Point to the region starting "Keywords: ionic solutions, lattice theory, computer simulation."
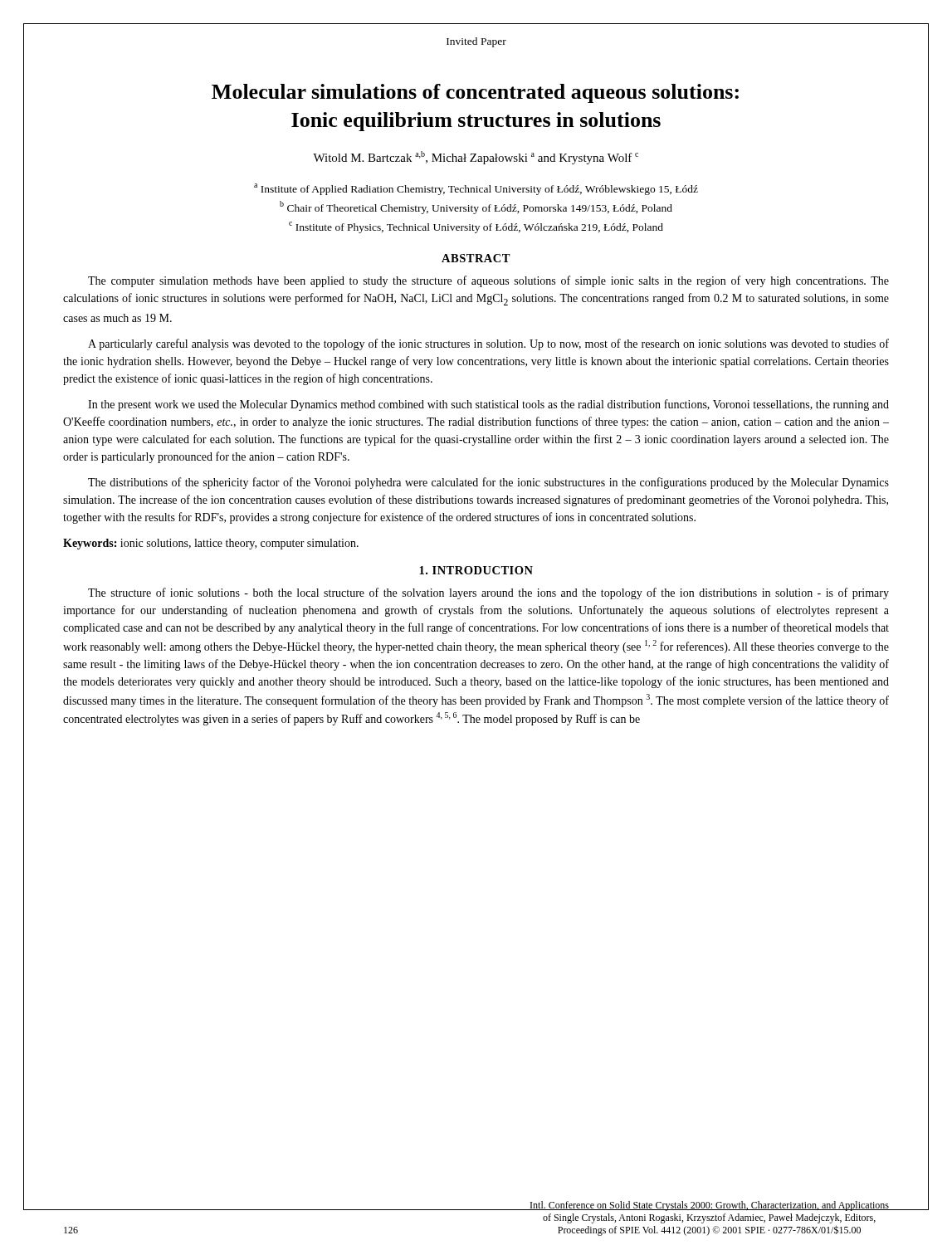952x1245 pixels. pos(211,543)
